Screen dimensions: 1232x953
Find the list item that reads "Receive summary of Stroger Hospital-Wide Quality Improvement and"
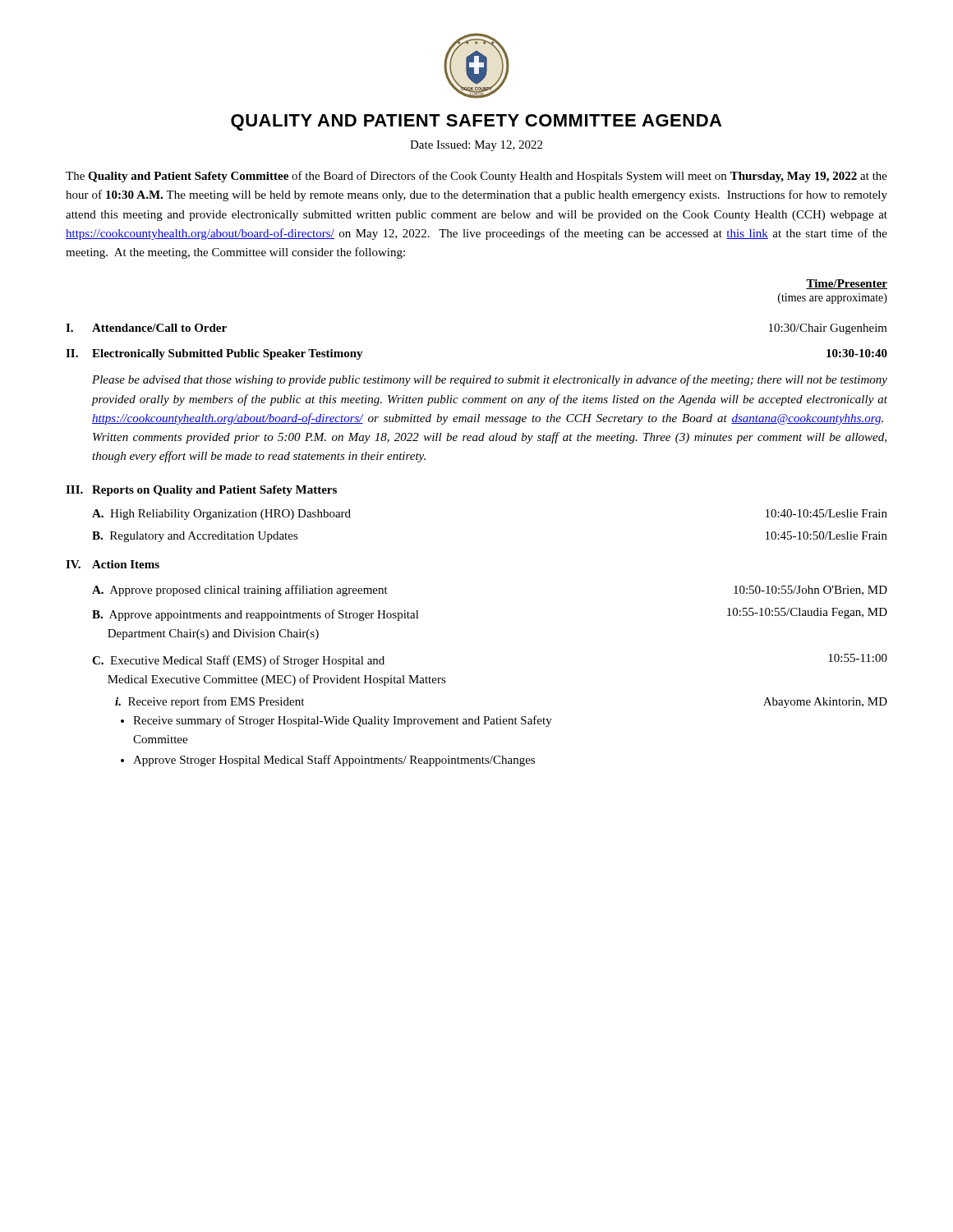[342, 729]
